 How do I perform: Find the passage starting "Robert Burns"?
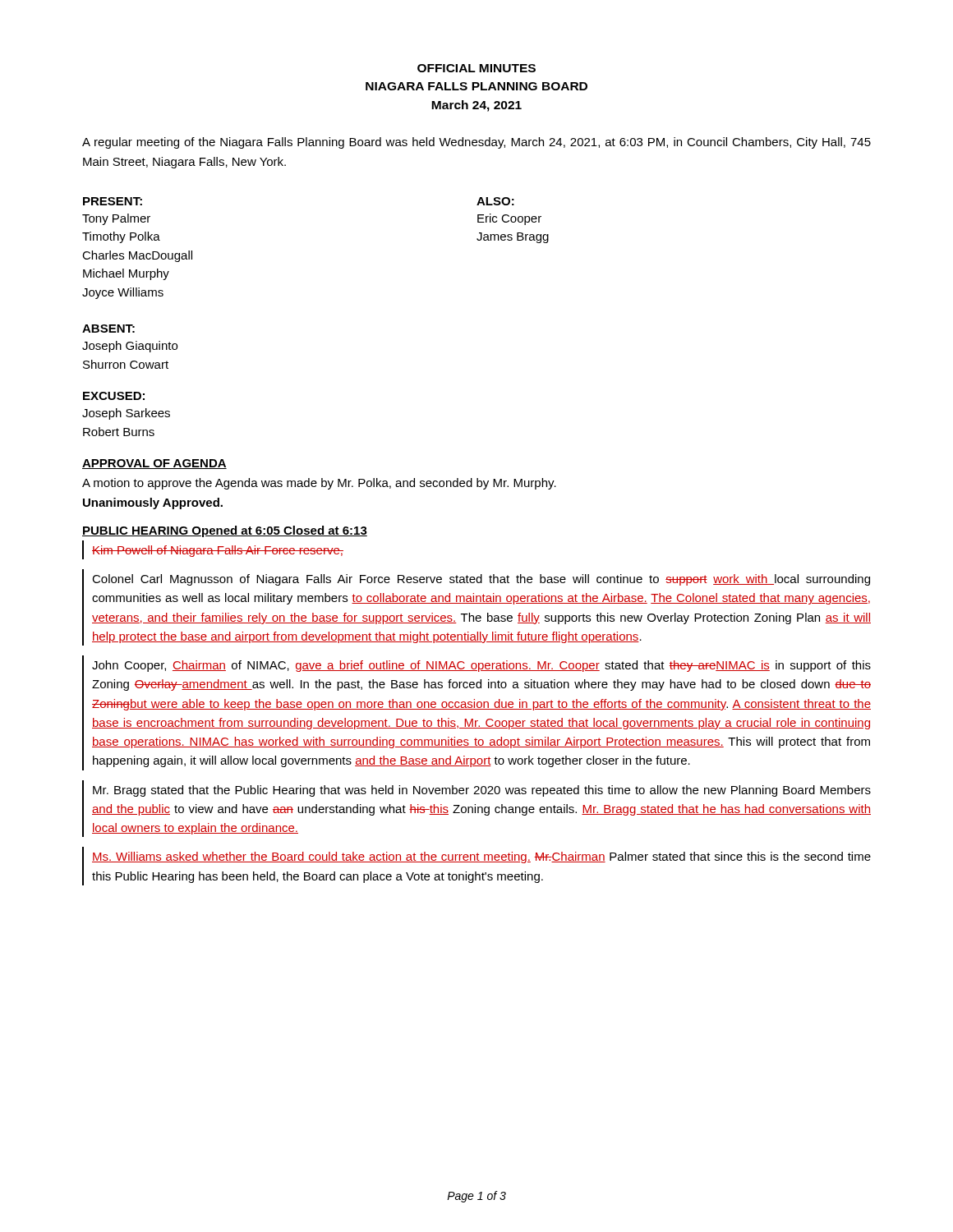(x=118, y=432)
